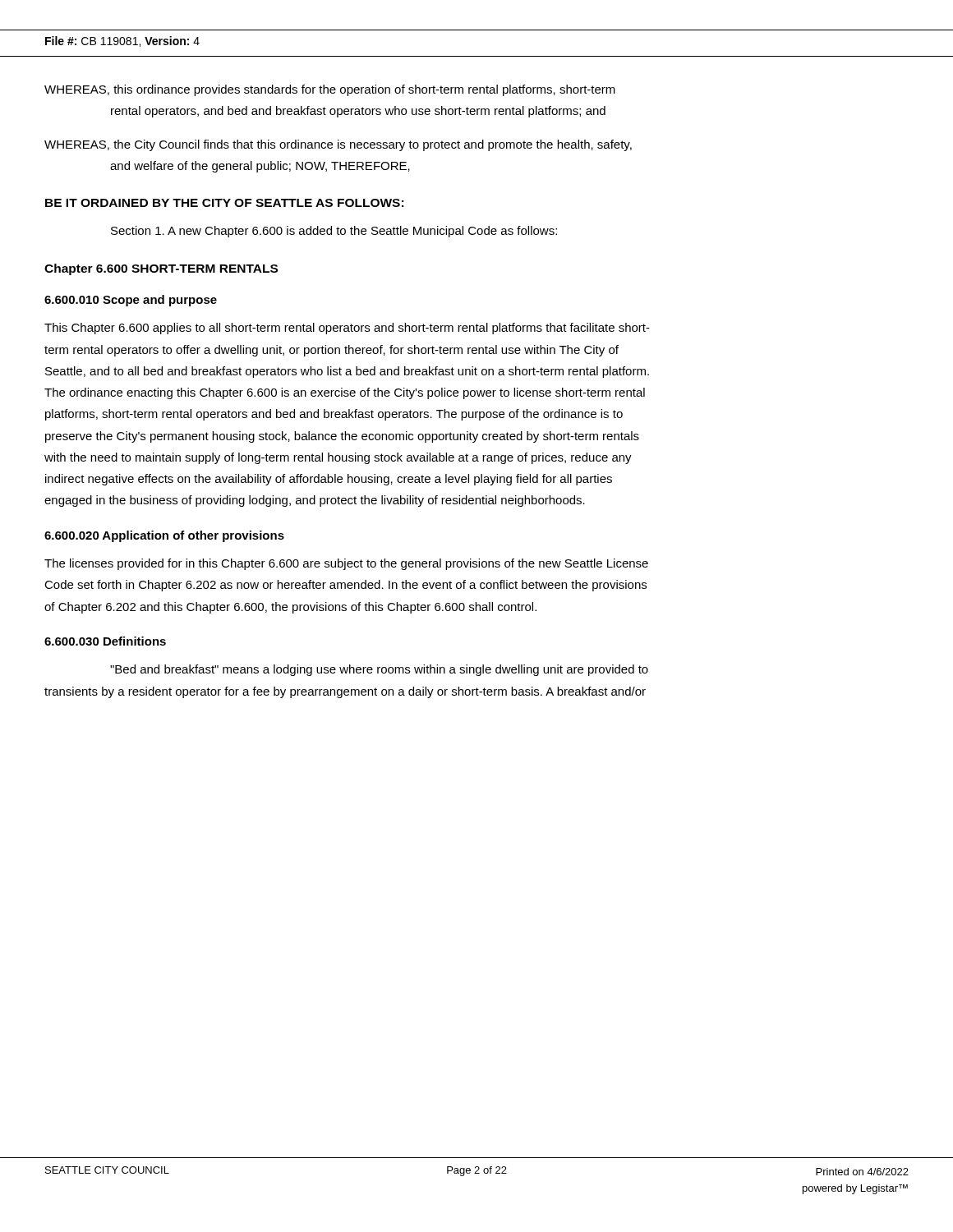Navigate to the passage starting "BE IT ORDAINED BY"
Viewport: 953px width, 1232px height.
[x=225, y=202]
